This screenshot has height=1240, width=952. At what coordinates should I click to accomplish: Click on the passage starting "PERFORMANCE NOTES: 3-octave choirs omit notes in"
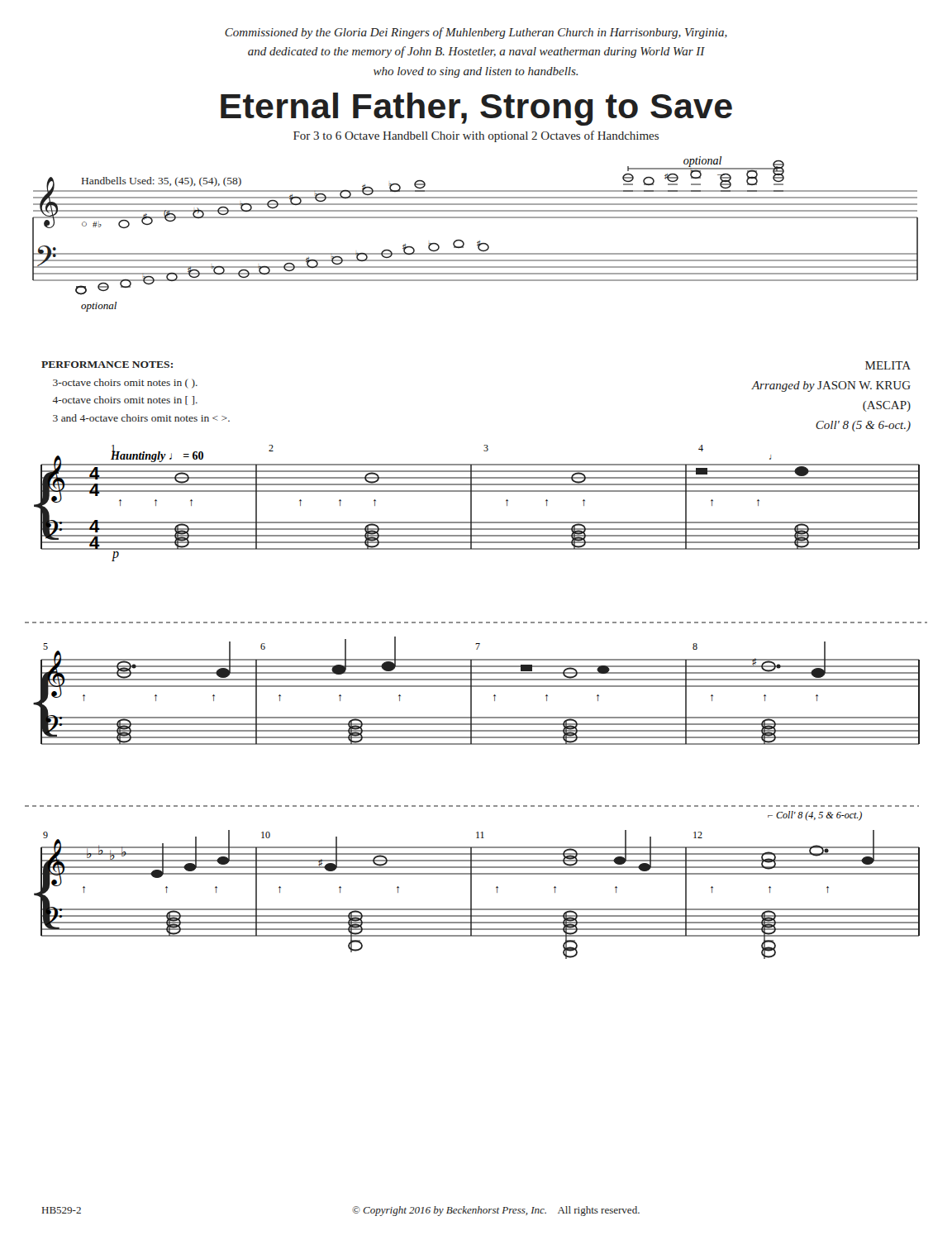[x=136, y=391]
